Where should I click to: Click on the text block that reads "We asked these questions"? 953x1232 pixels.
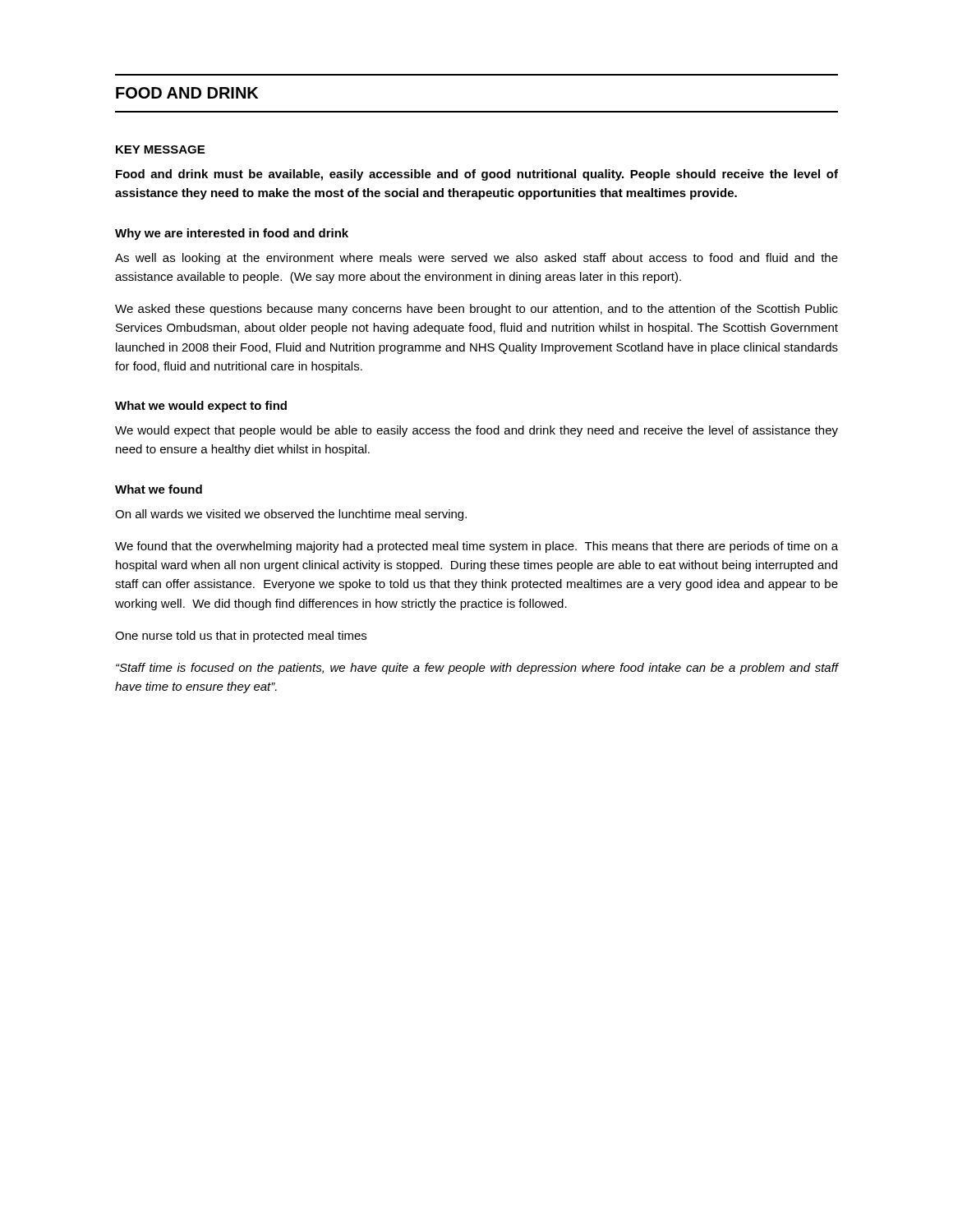click(x=476, y=337)
